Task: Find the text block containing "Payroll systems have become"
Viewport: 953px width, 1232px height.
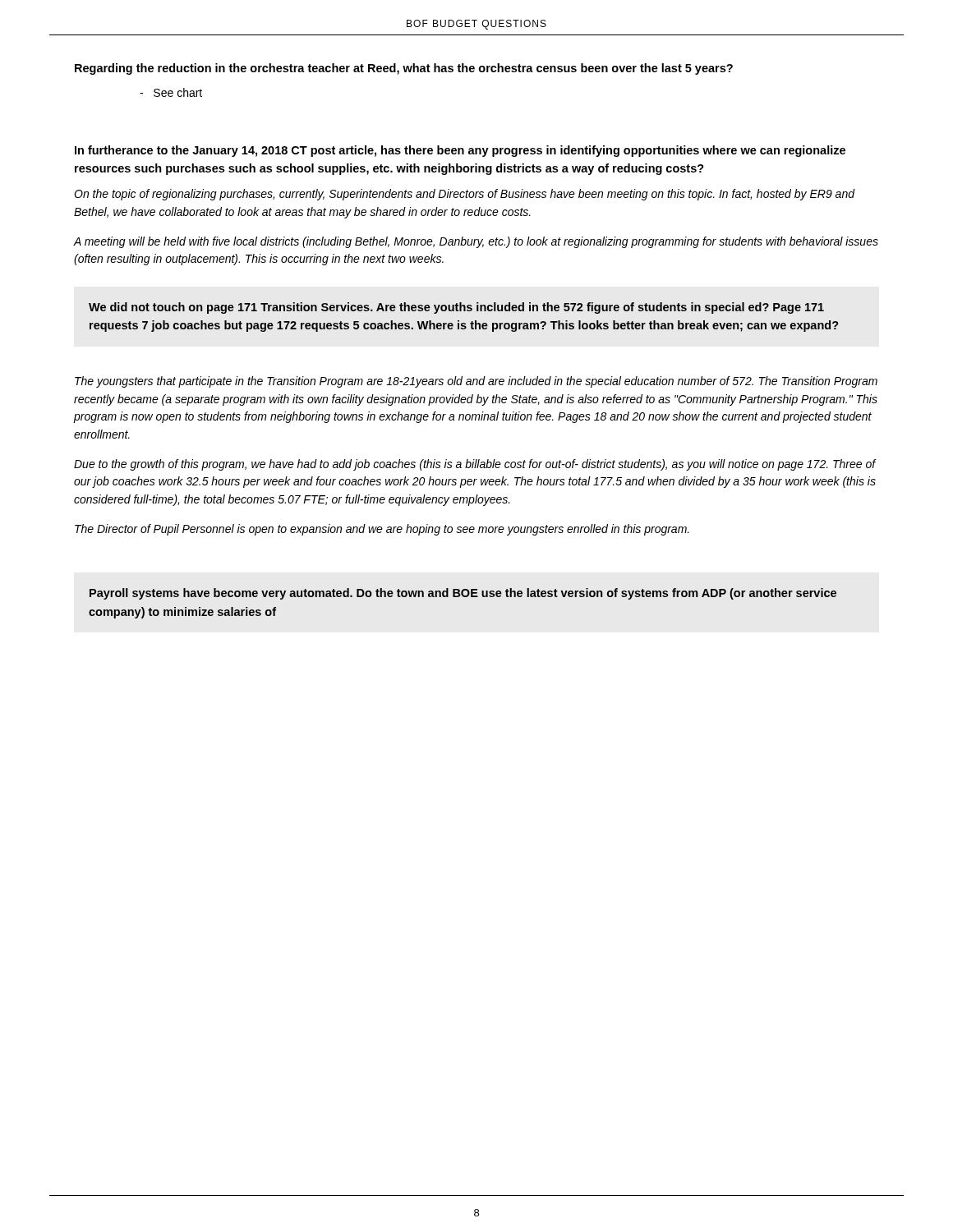Action: (x=463, y=603)
